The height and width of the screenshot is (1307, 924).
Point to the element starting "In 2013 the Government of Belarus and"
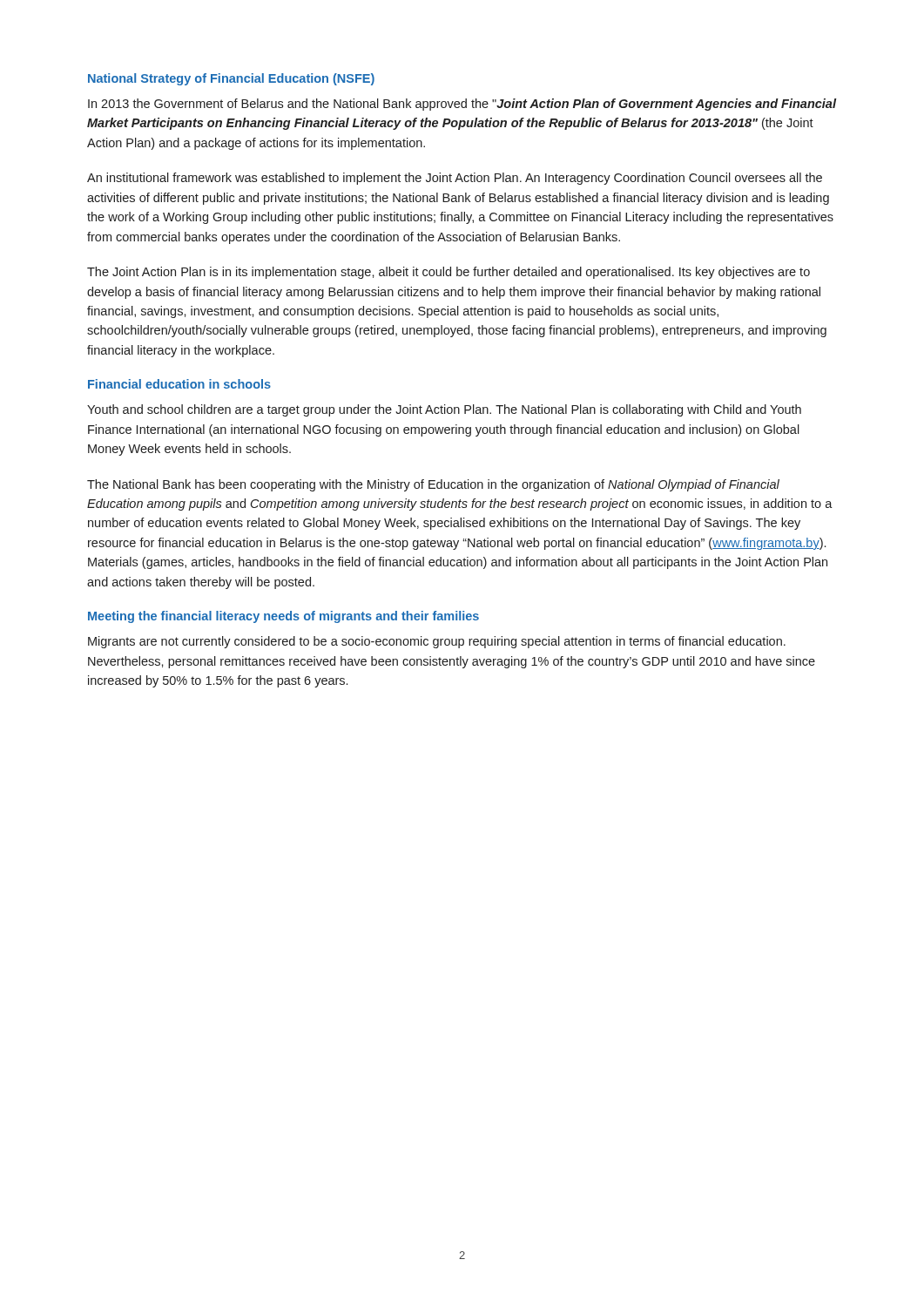[462, 123]
